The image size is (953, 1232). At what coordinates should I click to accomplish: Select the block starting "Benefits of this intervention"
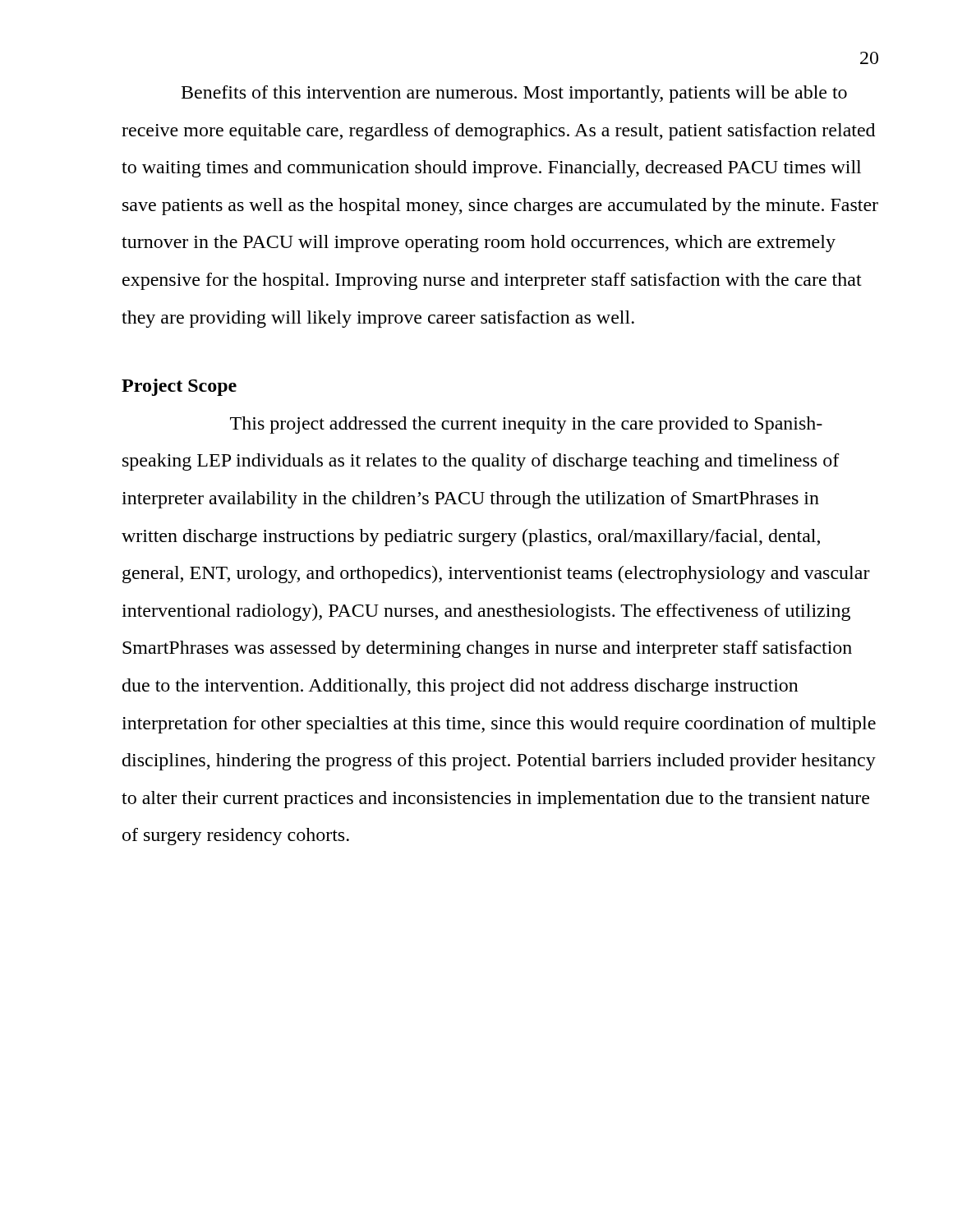coord(500,204)
